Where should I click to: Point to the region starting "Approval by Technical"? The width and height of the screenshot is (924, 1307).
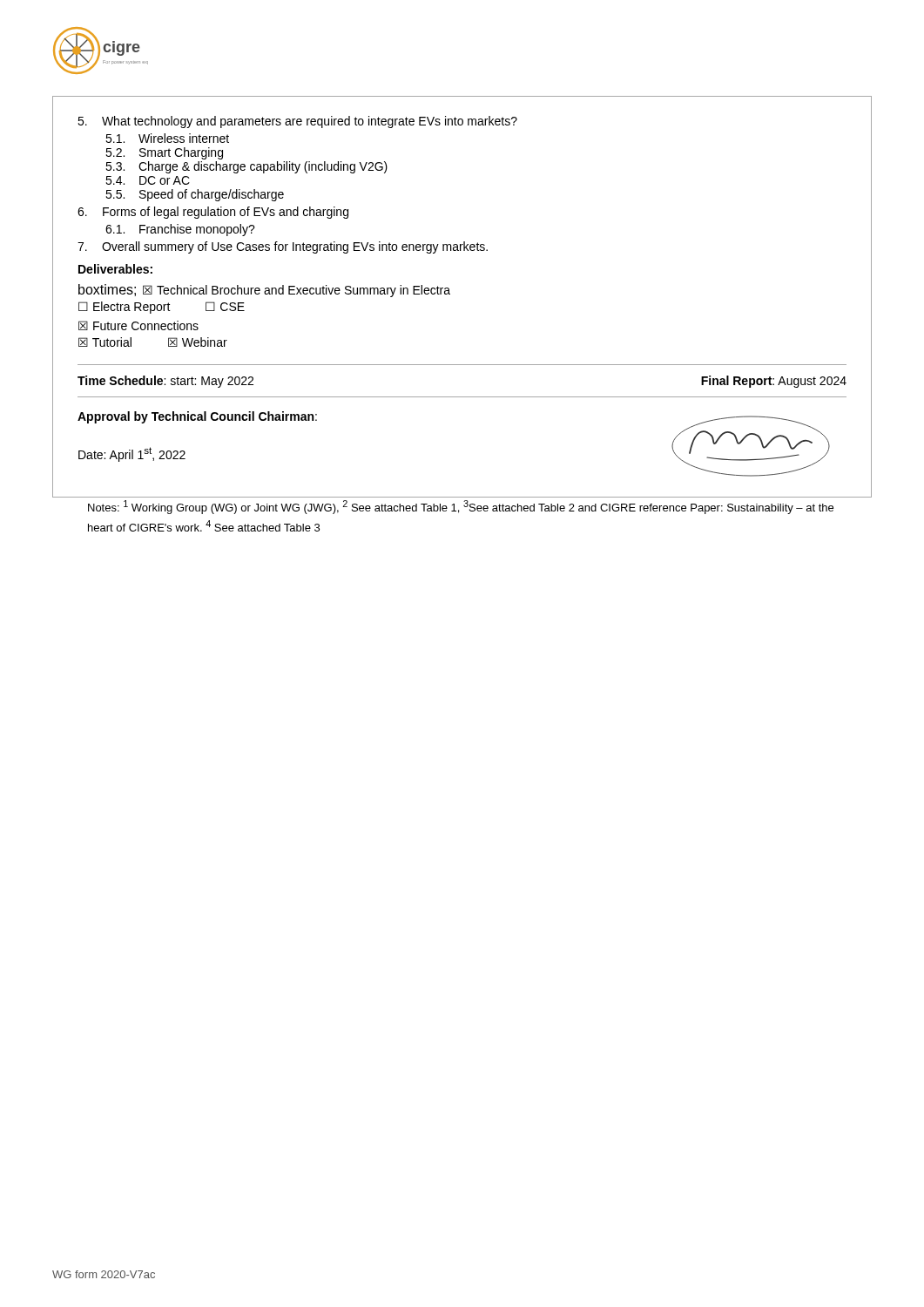point(197,417)
